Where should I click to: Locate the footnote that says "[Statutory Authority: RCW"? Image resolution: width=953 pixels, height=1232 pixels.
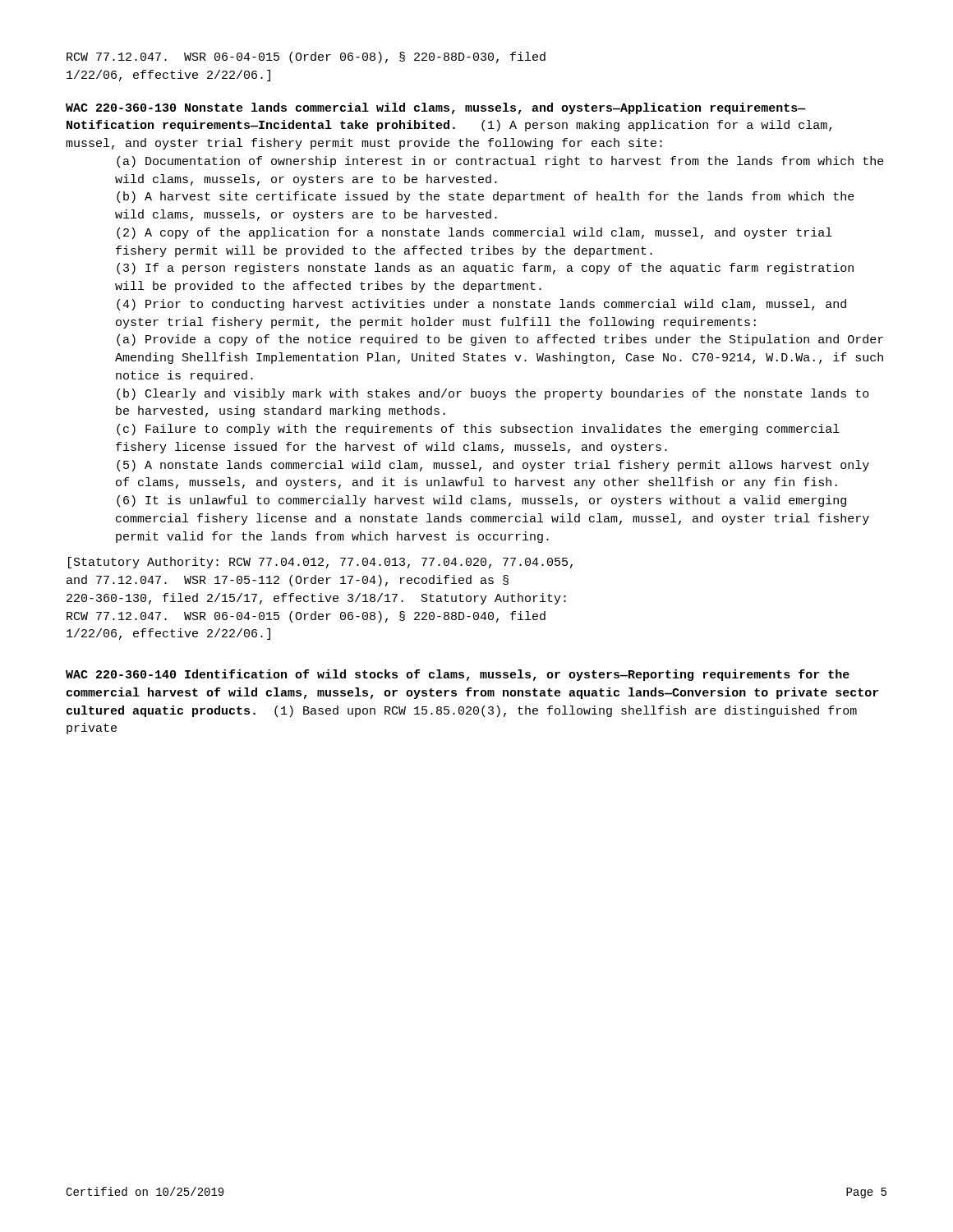tap(321, 599)
